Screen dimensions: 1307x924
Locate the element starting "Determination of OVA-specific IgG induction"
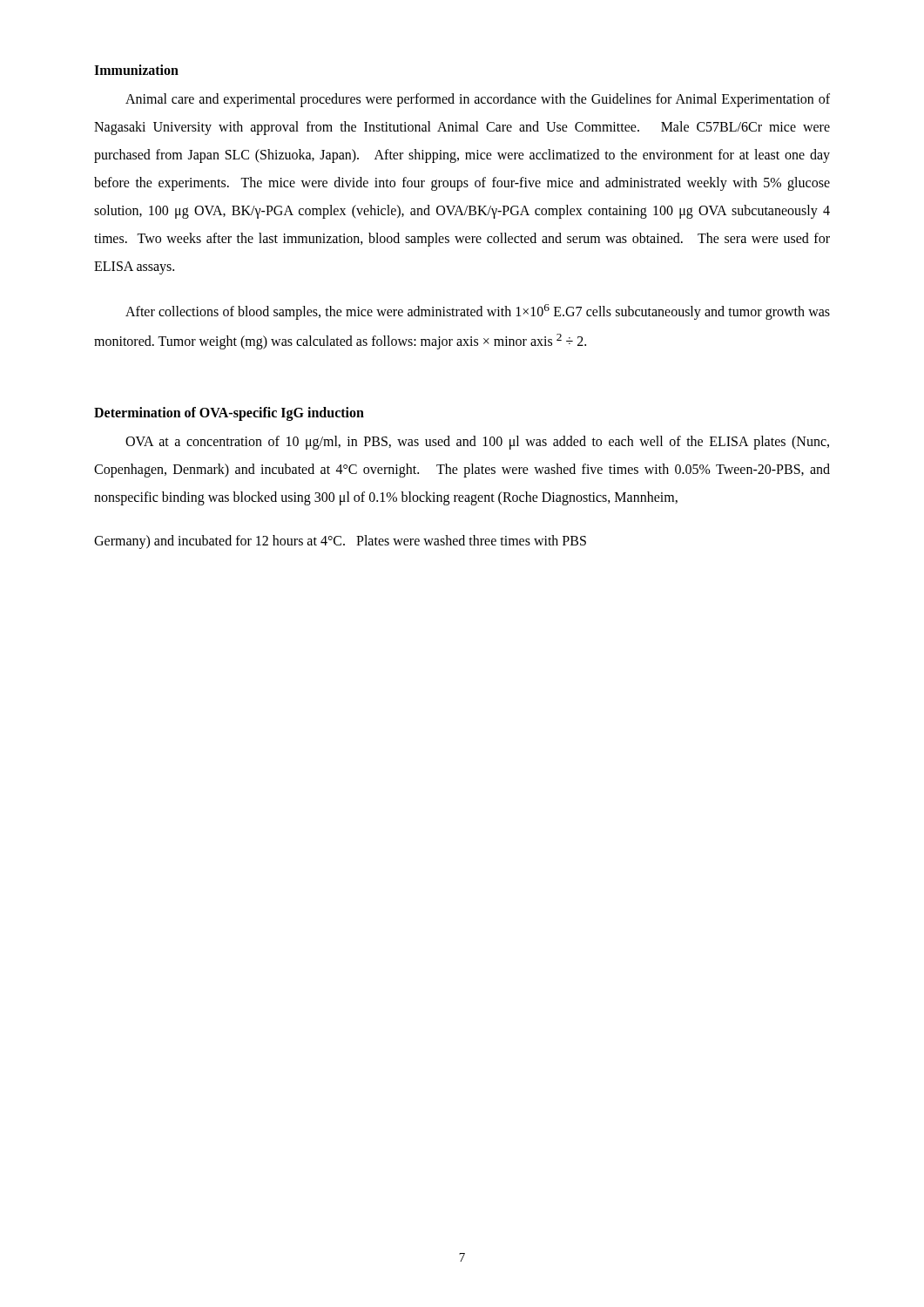point(229,412)
